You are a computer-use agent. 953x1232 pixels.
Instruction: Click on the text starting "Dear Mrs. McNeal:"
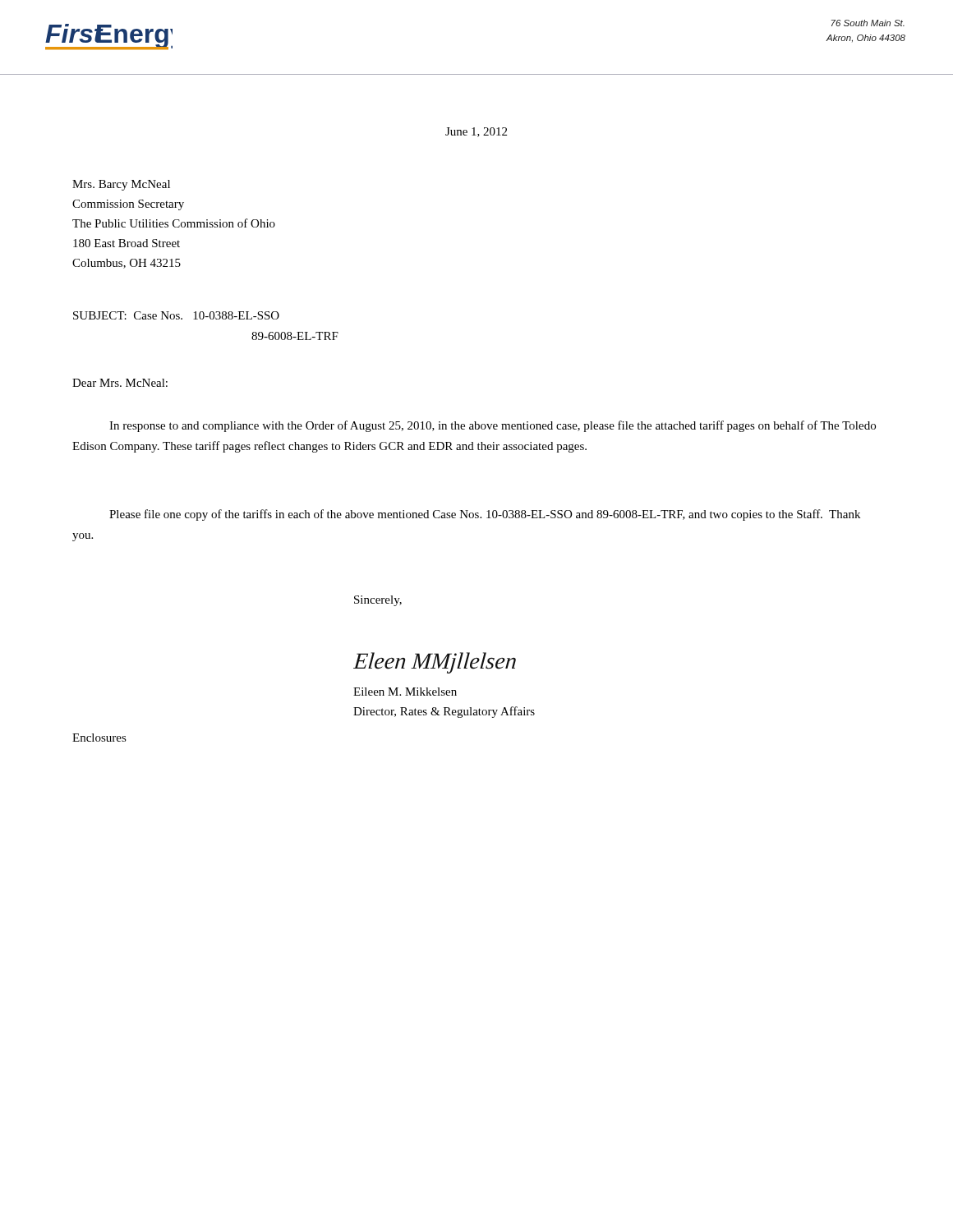tap(120, 383)
